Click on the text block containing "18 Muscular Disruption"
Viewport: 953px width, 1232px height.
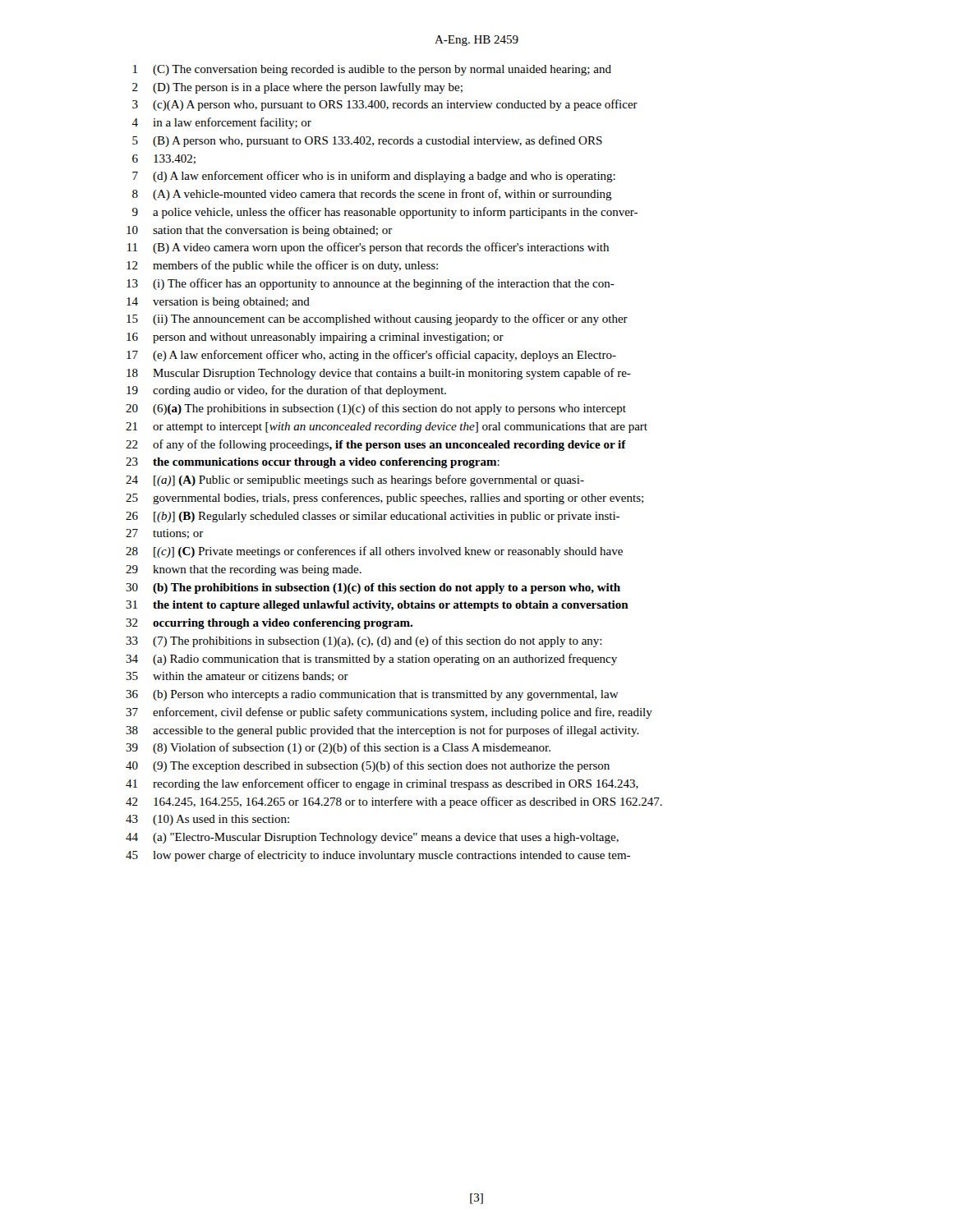[476, 373]
